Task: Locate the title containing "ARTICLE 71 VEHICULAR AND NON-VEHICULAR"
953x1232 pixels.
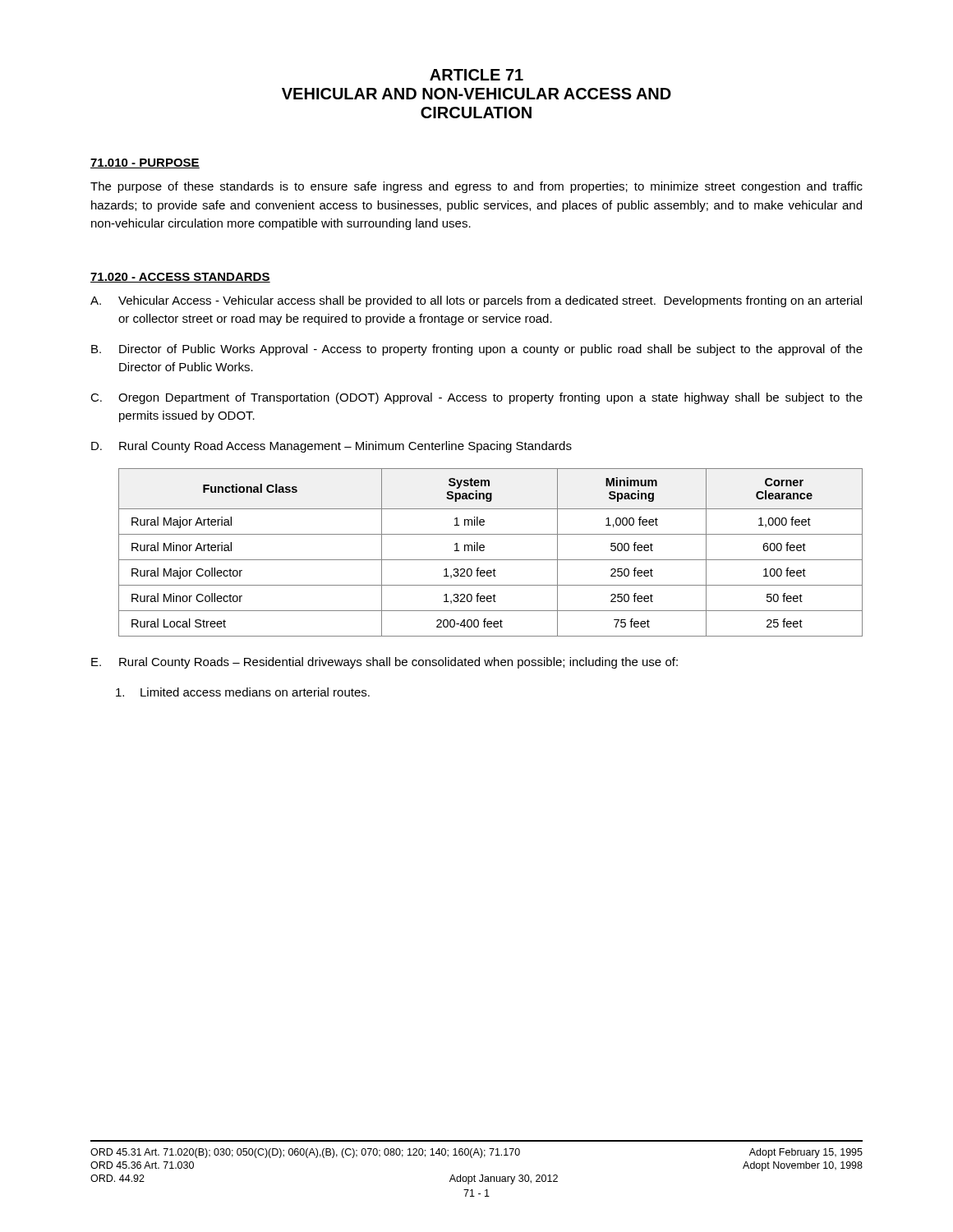Action: (476, 94)
